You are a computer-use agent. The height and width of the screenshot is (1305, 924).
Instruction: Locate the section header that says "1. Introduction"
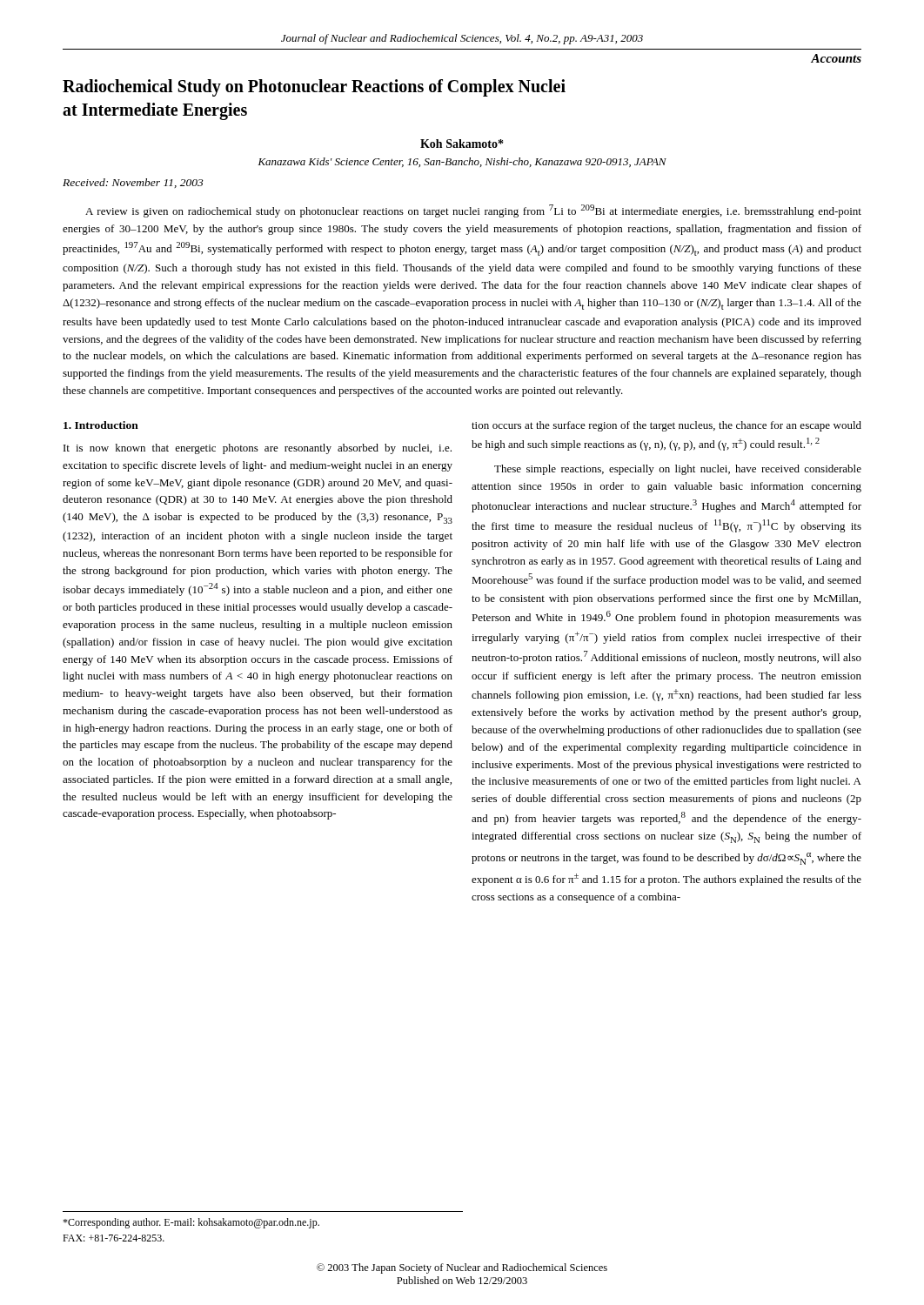[100, 425]
